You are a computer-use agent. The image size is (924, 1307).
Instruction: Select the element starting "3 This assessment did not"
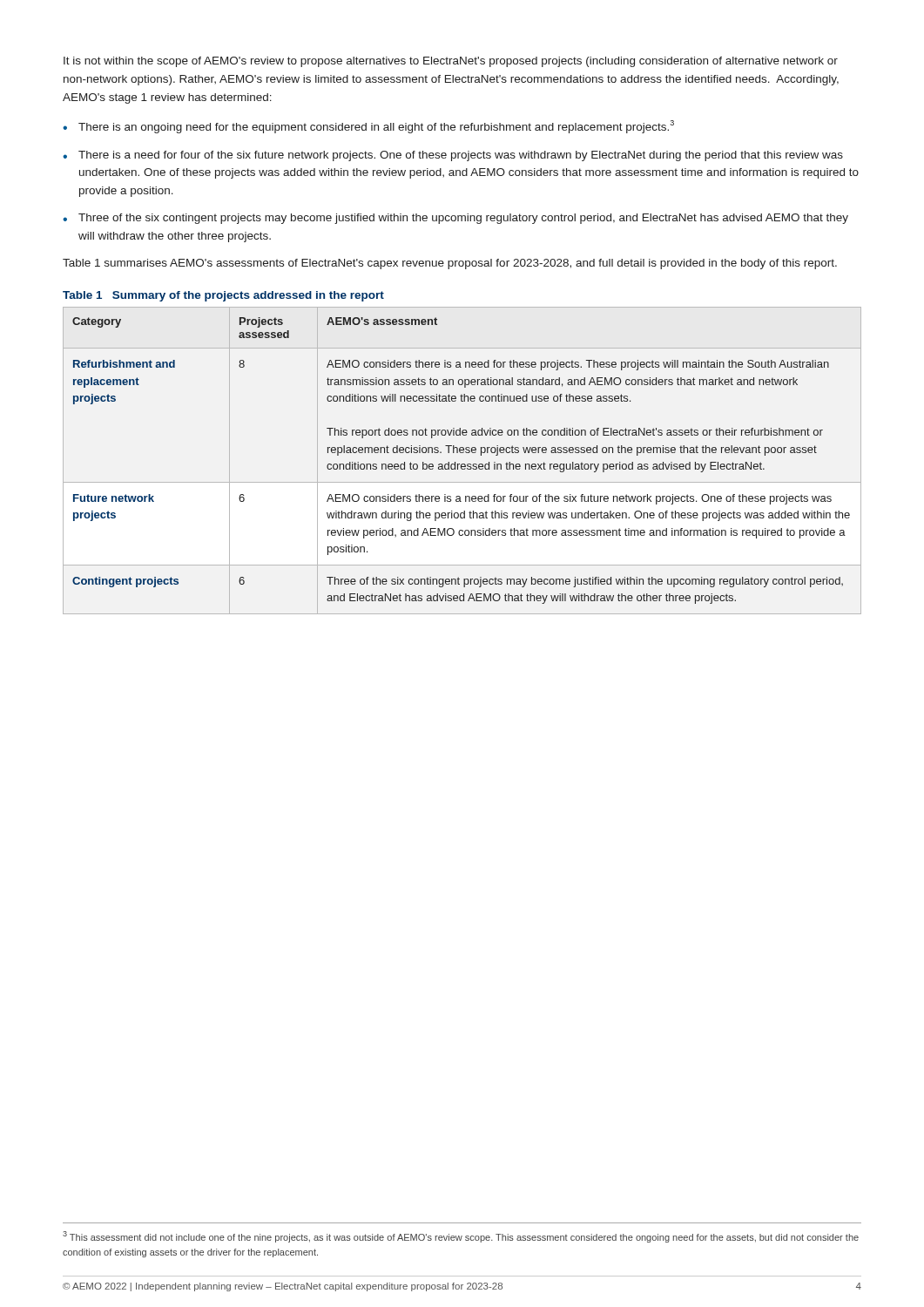[461, 1243]
